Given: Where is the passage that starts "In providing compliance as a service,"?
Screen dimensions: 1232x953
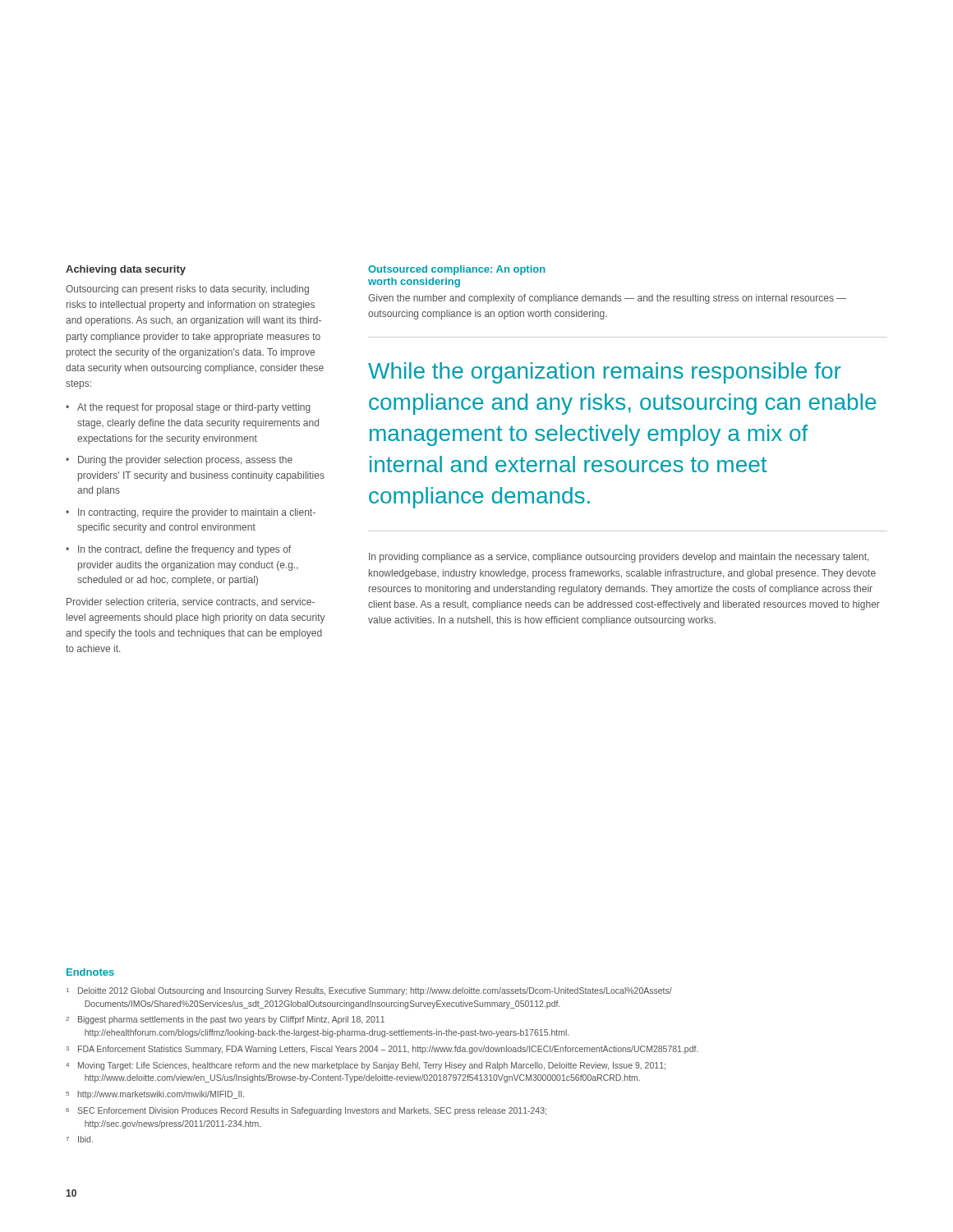Looking at the screenshot, I should 628,589.
